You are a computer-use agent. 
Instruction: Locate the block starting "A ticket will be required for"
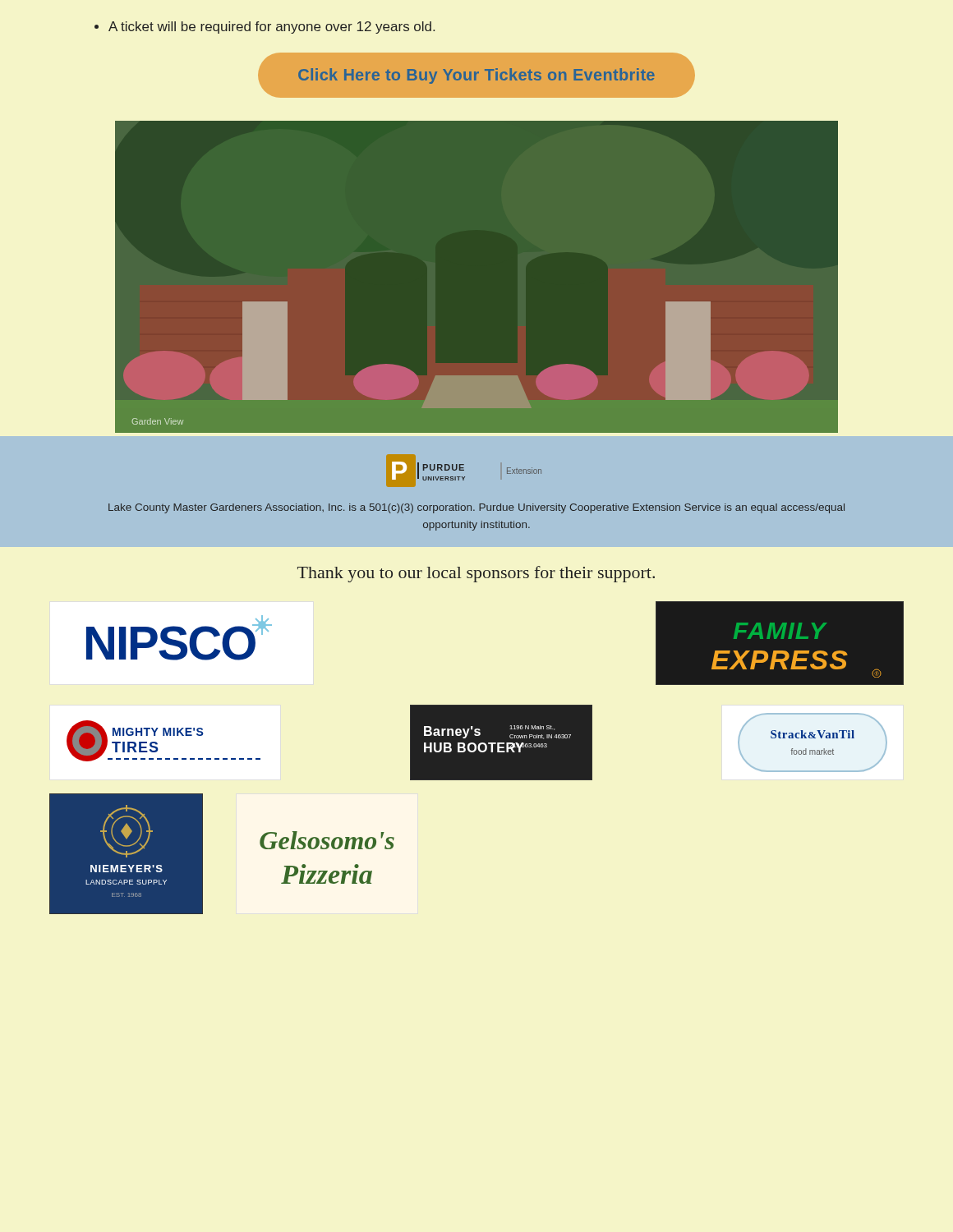265,28
